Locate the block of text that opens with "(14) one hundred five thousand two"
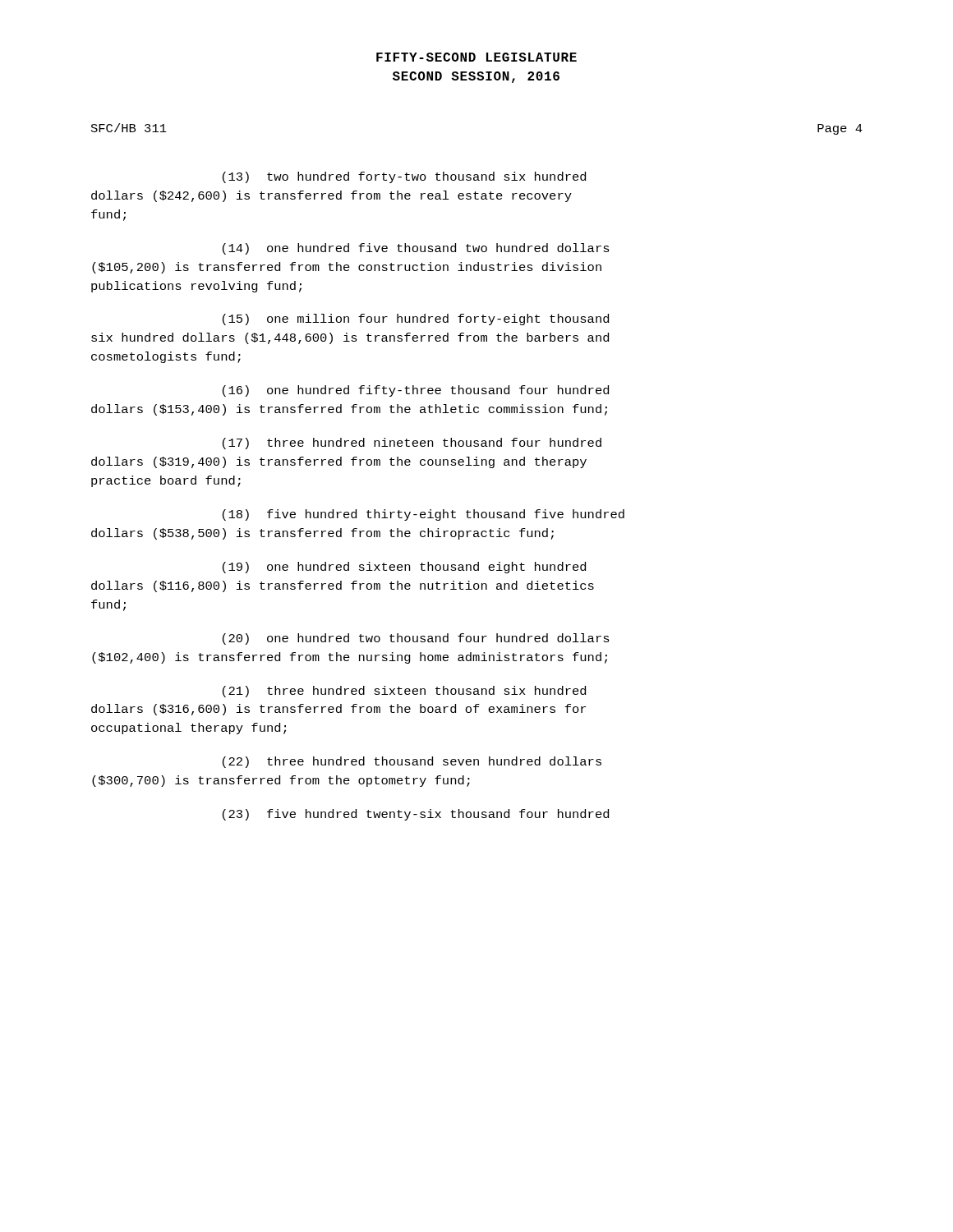Image resolution: width=953 pixels, height=1232 pixels. (350, 267)
